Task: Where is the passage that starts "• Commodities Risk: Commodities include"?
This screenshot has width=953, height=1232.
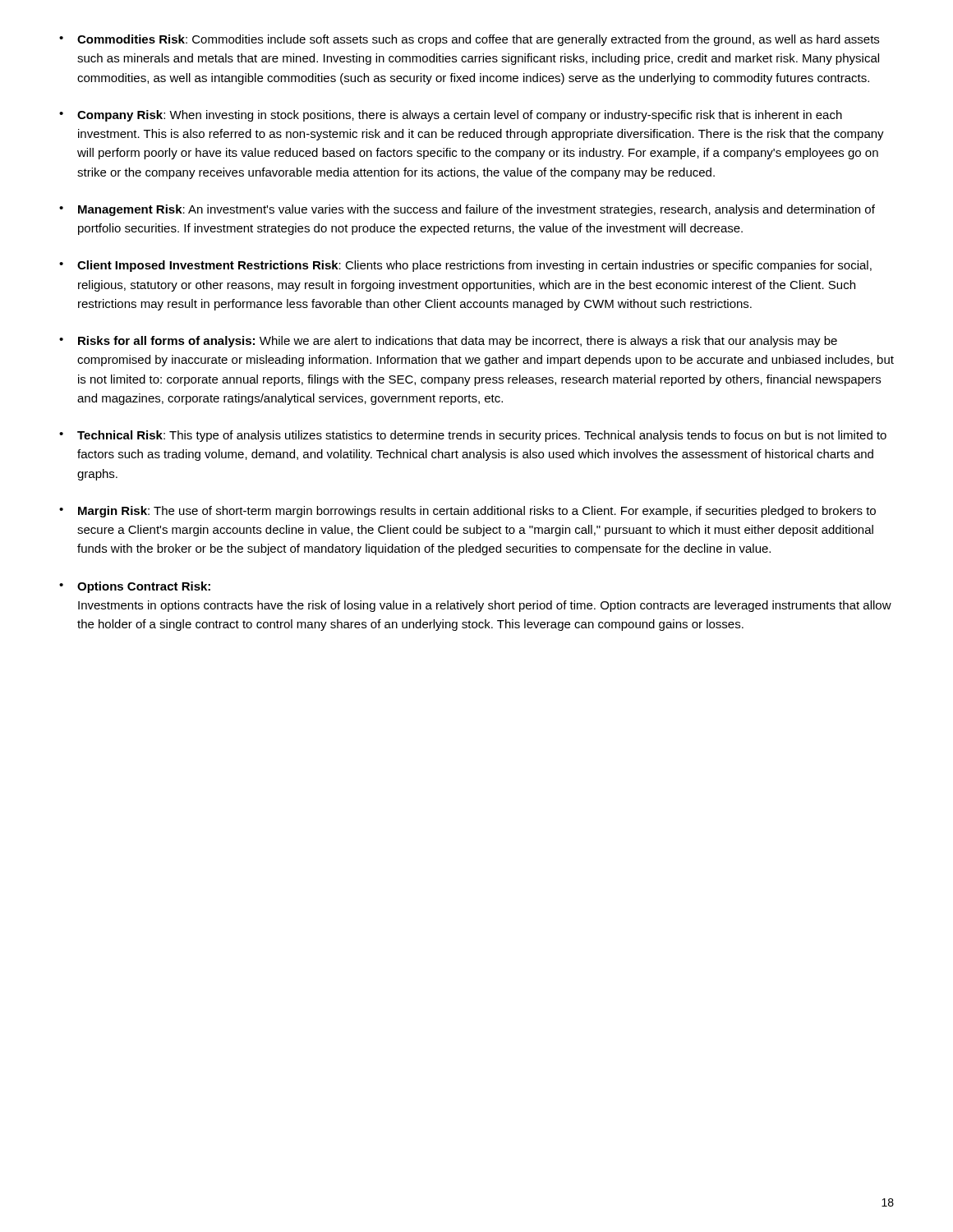Action: point(476,58)
